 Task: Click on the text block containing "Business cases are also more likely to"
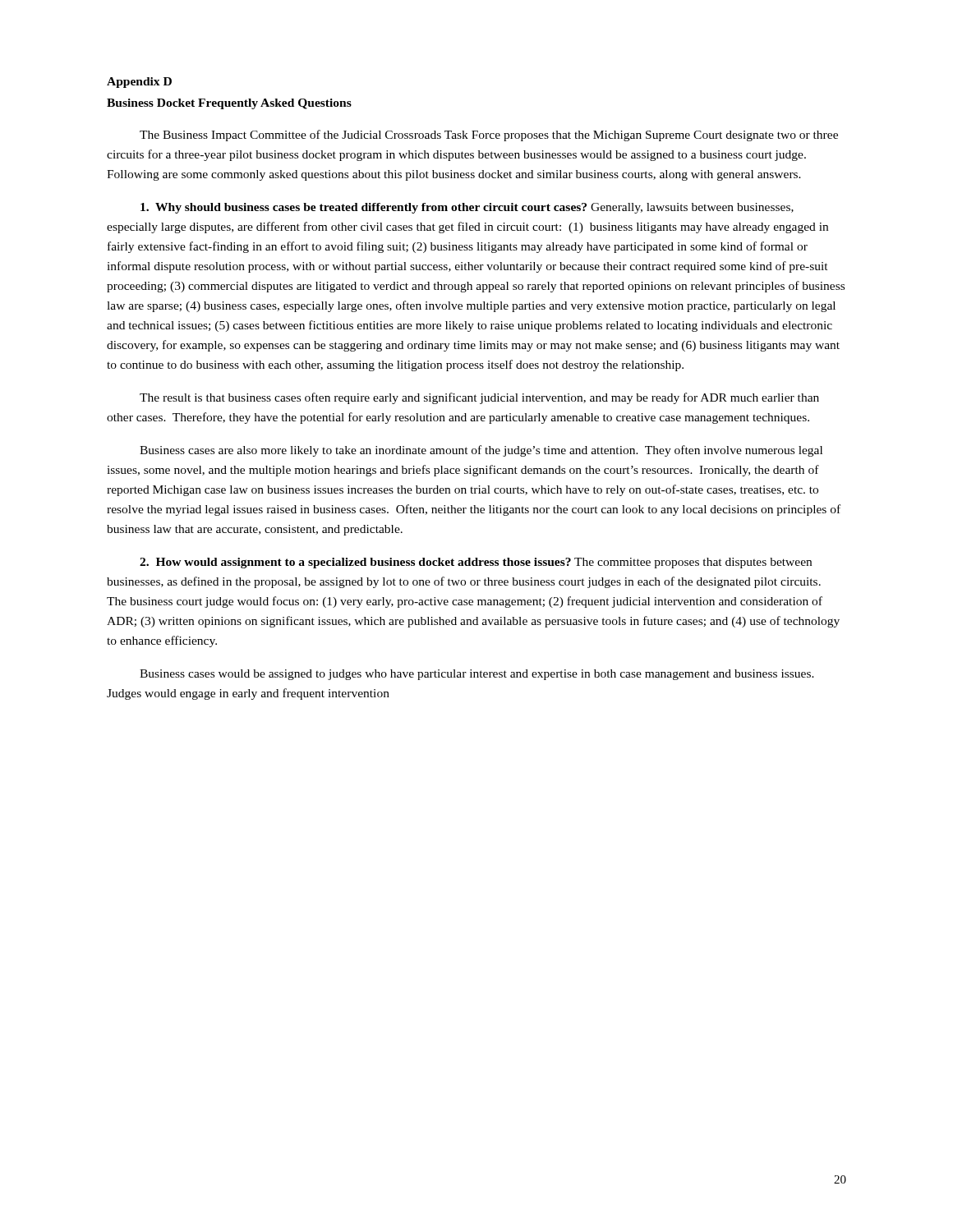pos(474,489)
